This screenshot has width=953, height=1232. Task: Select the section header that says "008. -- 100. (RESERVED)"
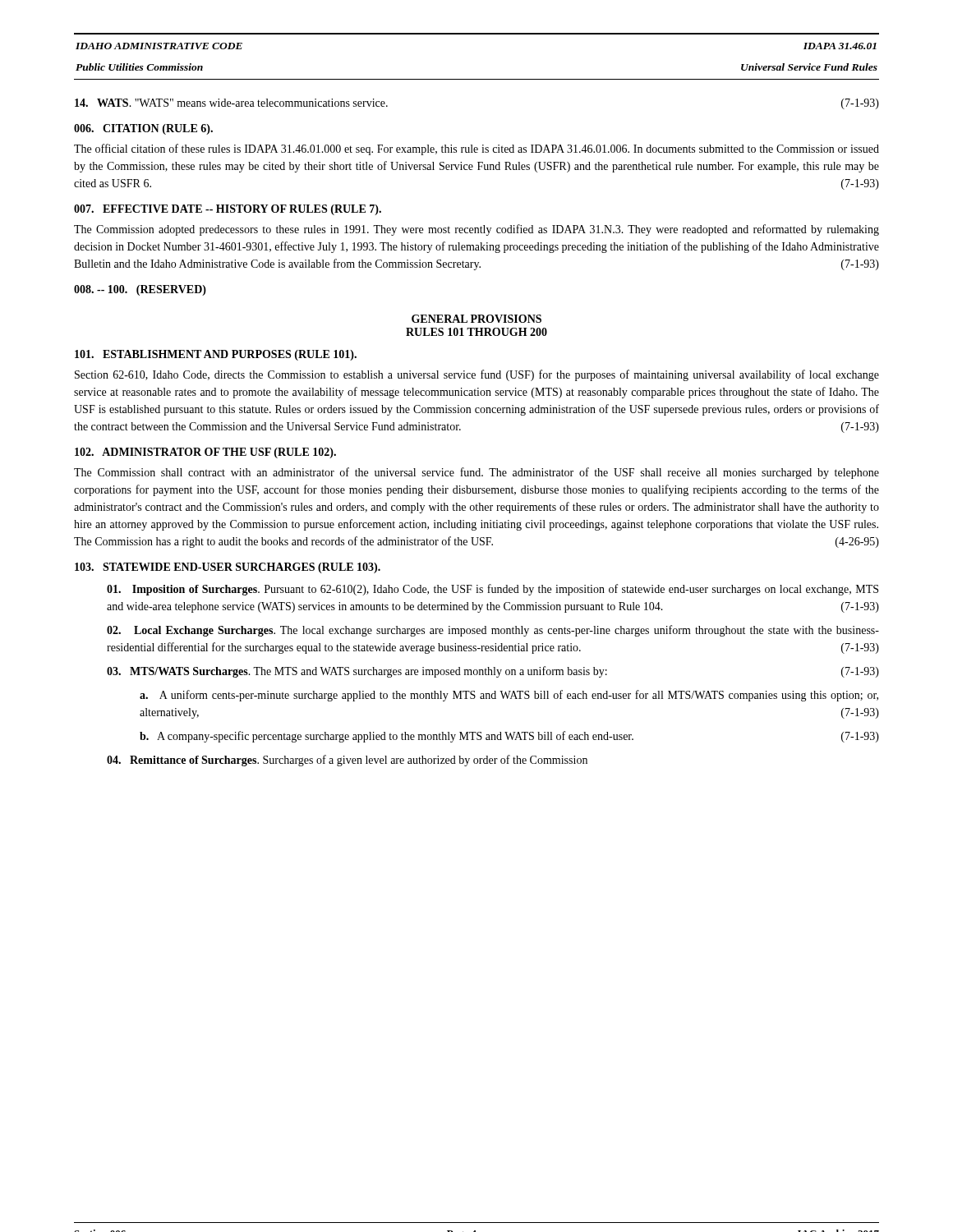[x=140, y=290]
